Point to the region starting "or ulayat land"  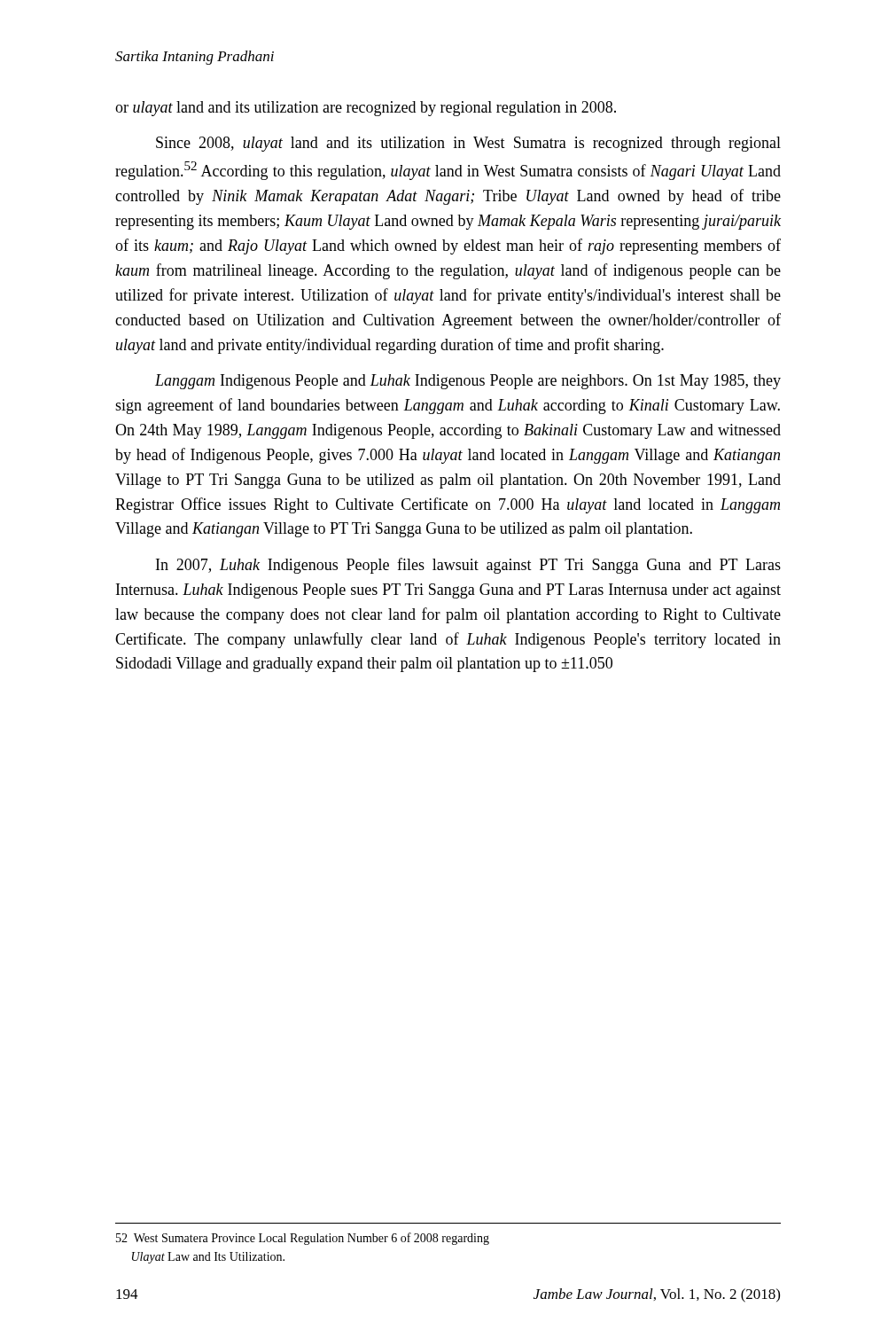point(448,108)
